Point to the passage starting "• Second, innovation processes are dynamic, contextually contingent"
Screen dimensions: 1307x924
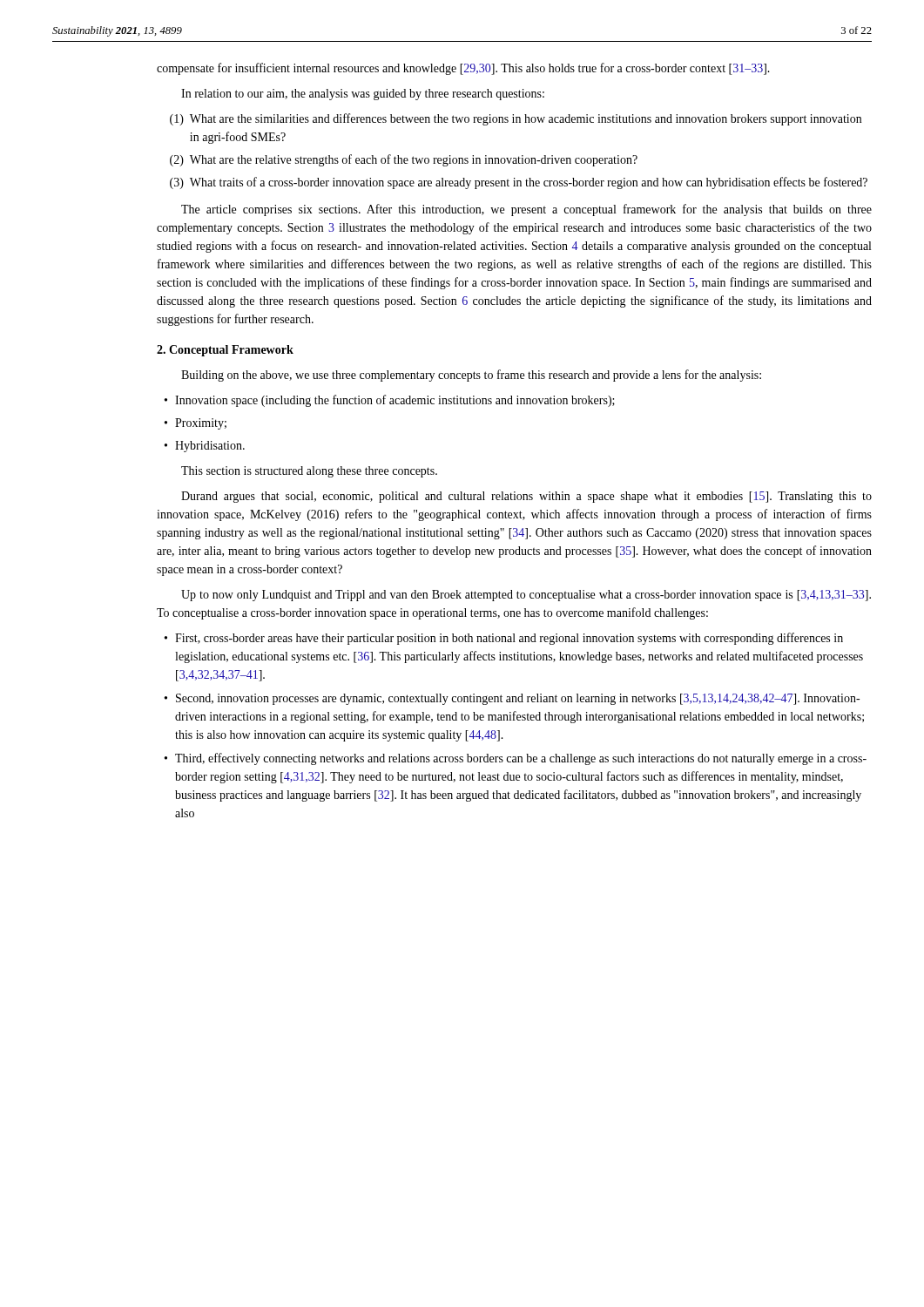[514, 717]
